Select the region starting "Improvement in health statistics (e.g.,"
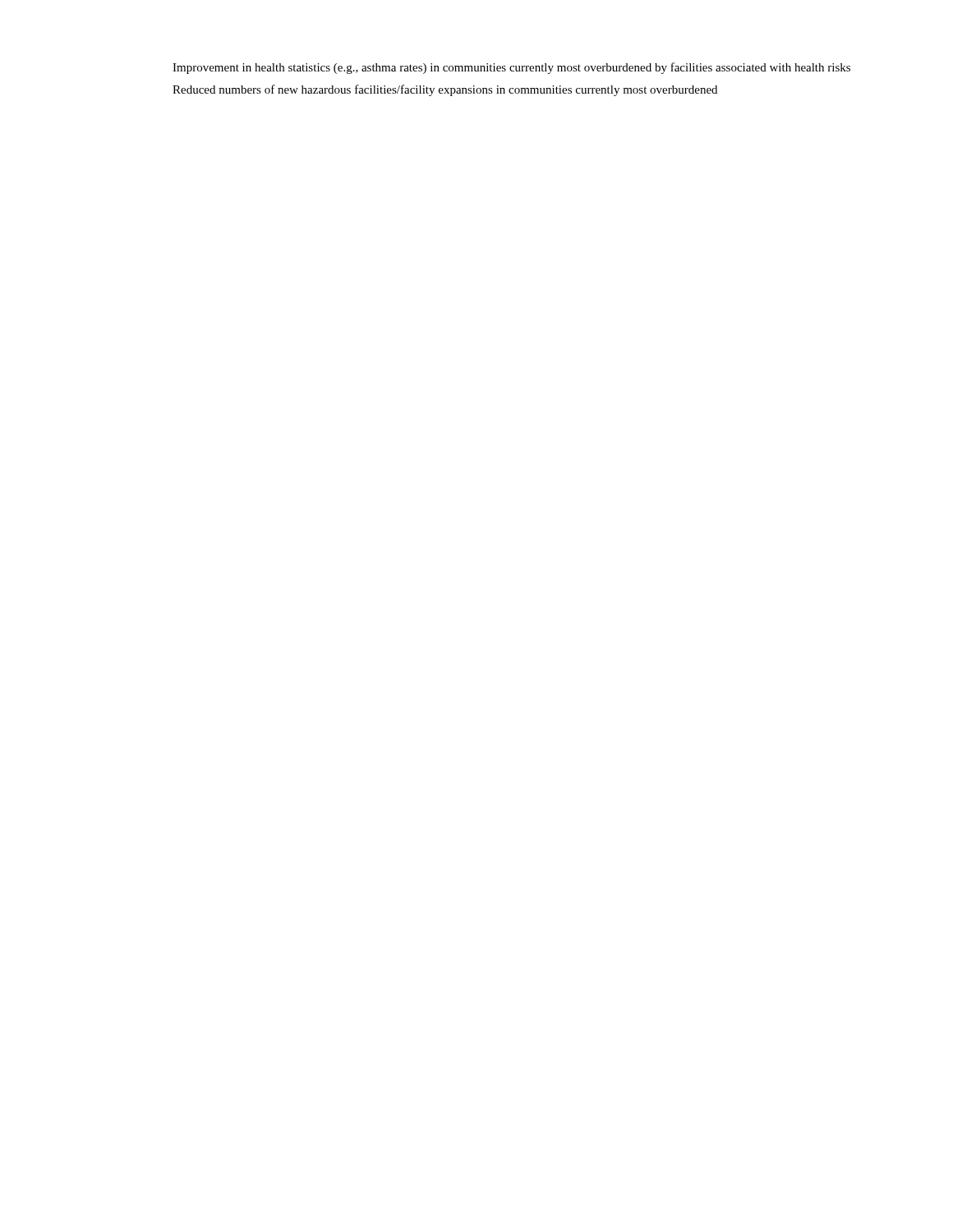The width and height of the screenshot is (953, 1232). pos(512,67)
